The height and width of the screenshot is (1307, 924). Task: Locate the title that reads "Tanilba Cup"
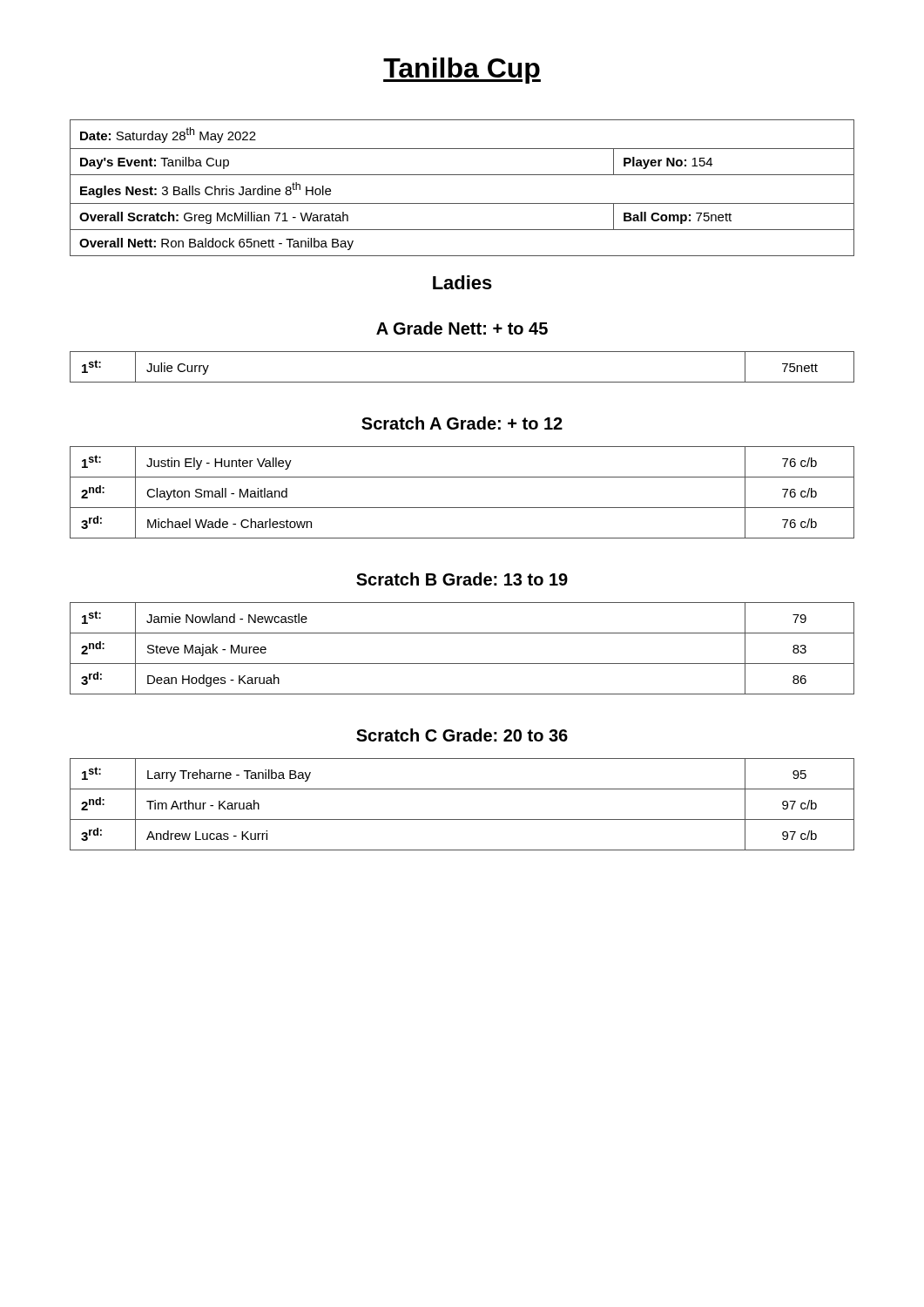(462, 68)
